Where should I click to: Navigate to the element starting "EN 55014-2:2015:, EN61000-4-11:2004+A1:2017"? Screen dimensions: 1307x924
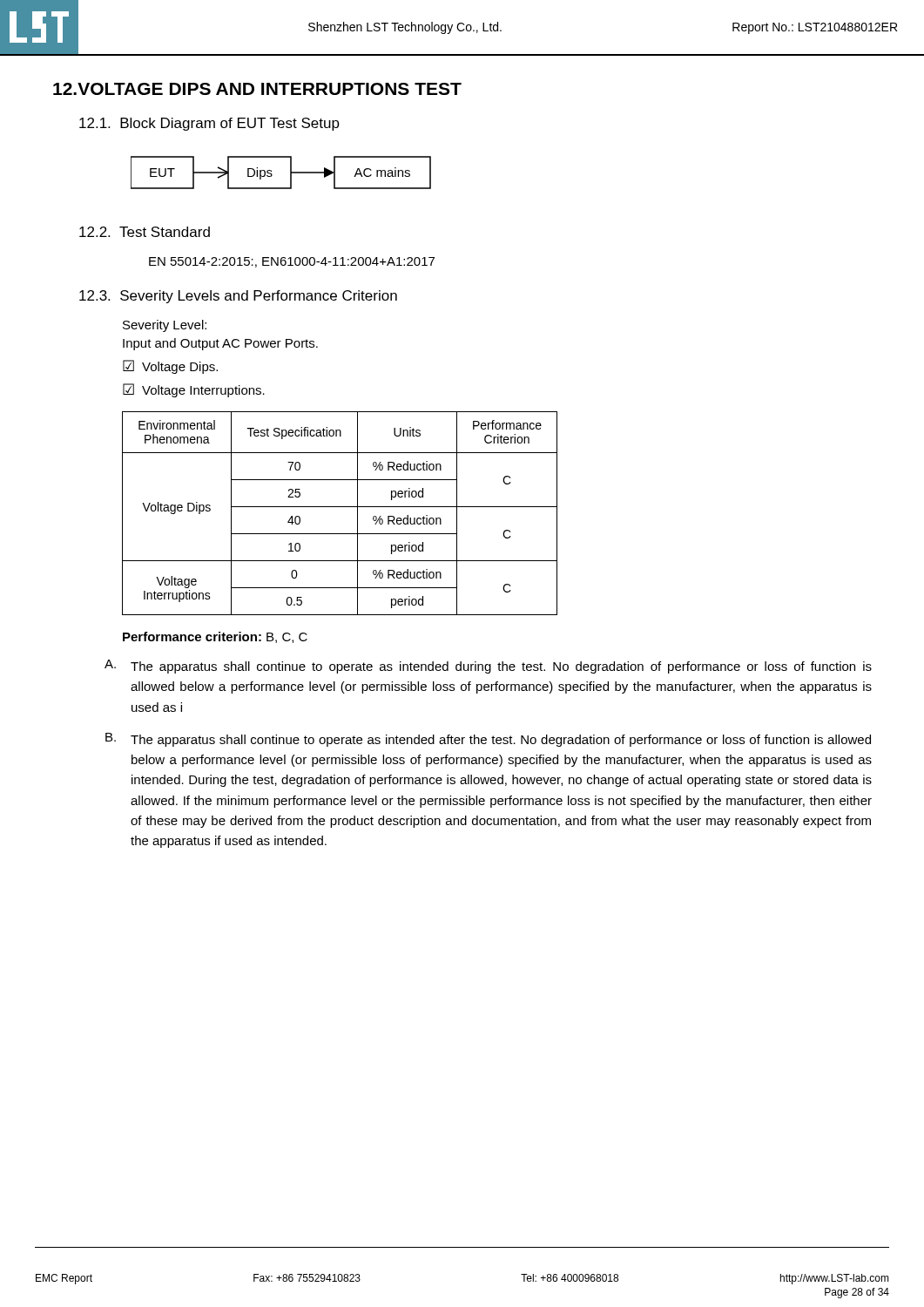click(x=292, y=261)
